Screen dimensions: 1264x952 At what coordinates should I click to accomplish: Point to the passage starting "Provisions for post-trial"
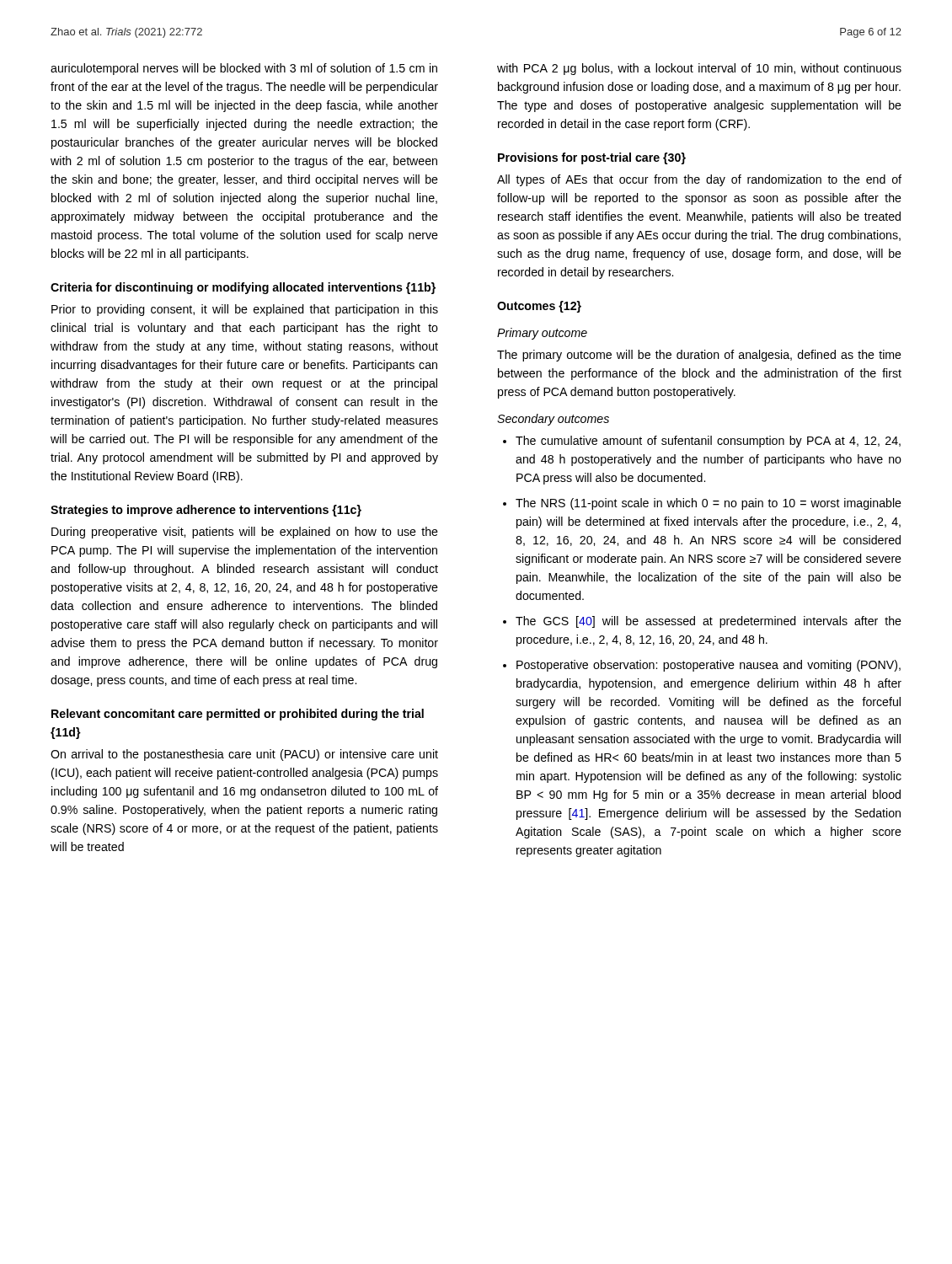[x=591, y=158]
